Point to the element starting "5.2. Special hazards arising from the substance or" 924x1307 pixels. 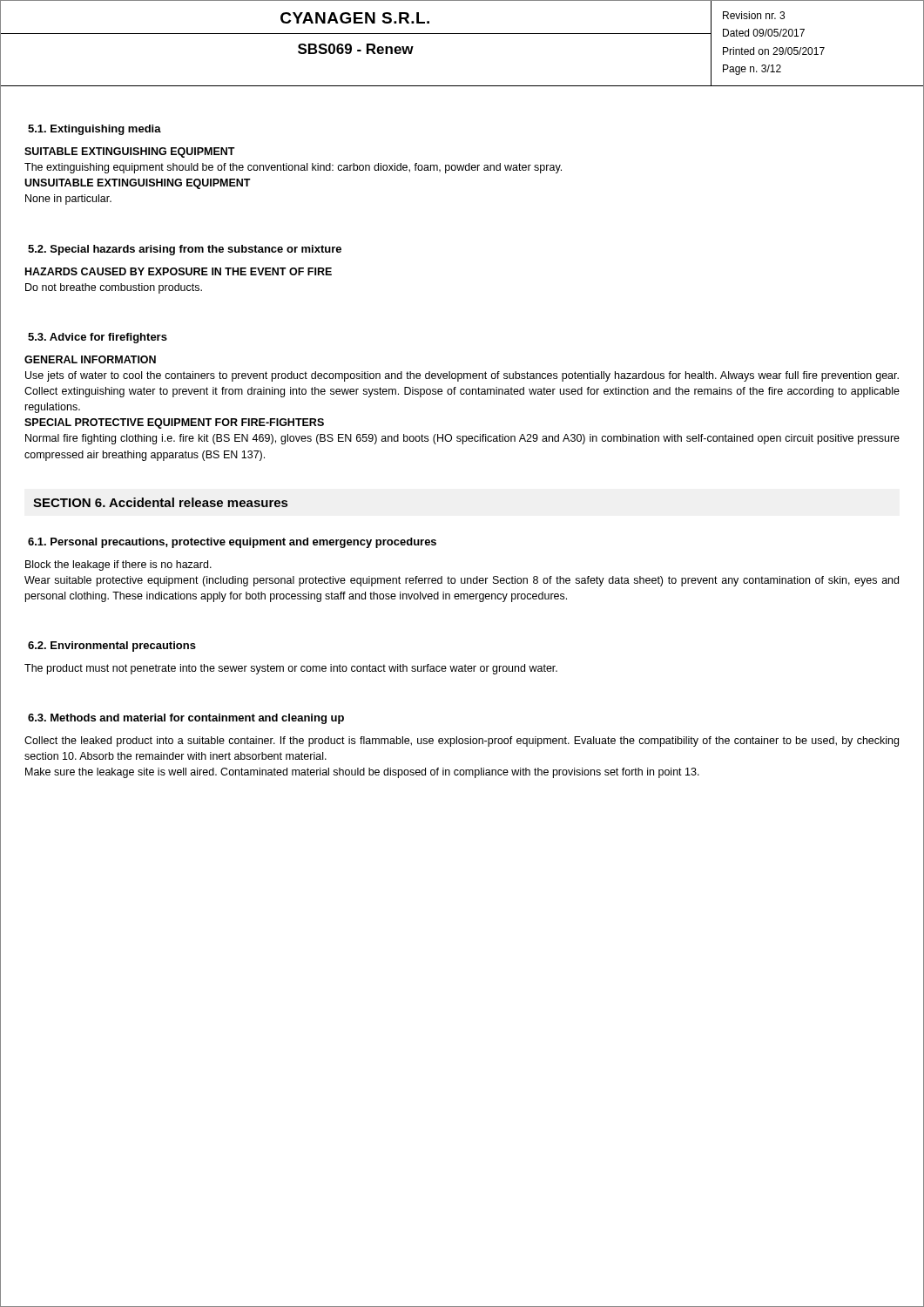[x=185, y=248]
